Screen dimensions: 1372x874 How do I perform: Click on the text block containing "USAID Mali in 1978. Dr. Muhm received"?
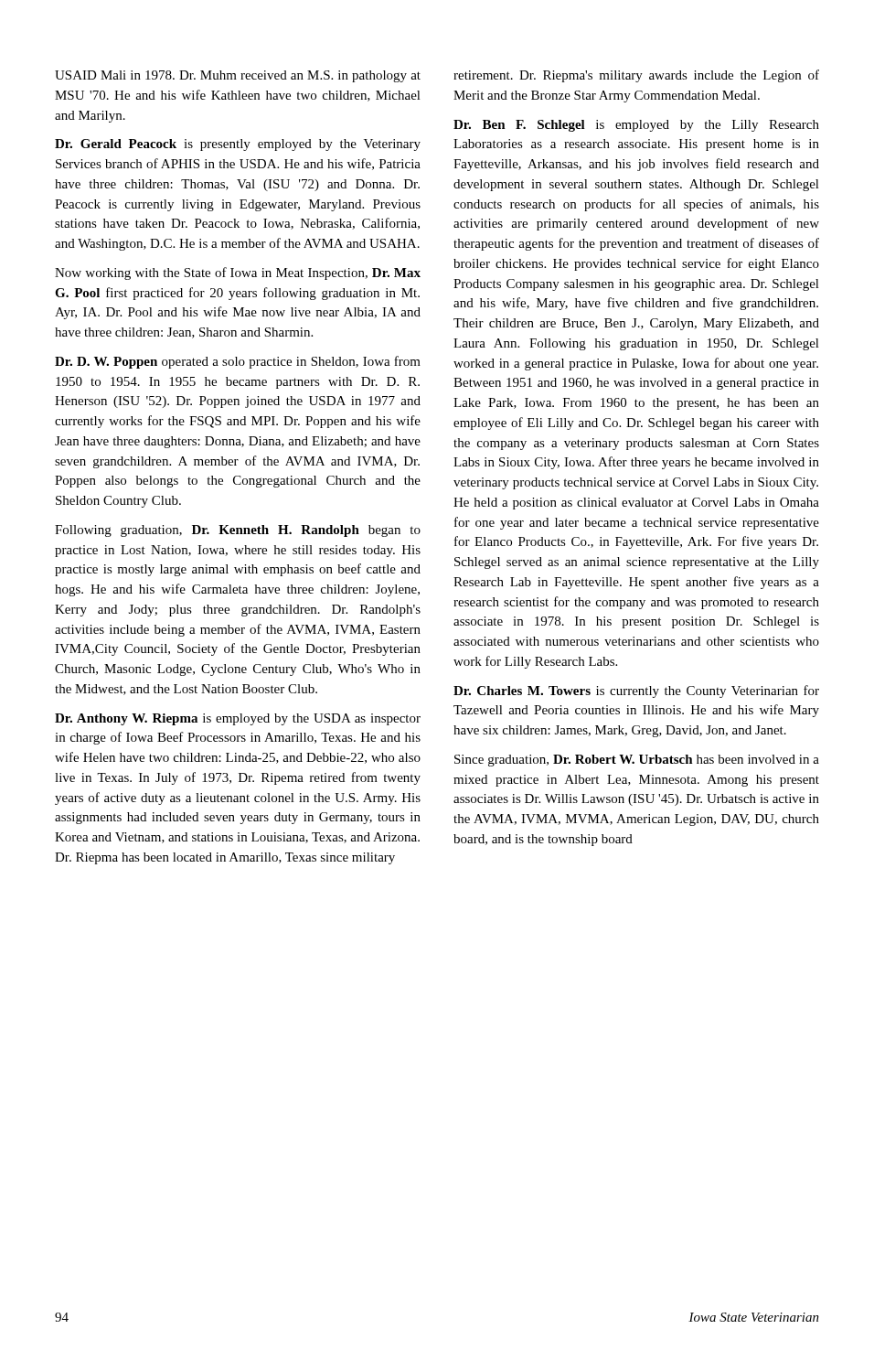coord(238,467)
